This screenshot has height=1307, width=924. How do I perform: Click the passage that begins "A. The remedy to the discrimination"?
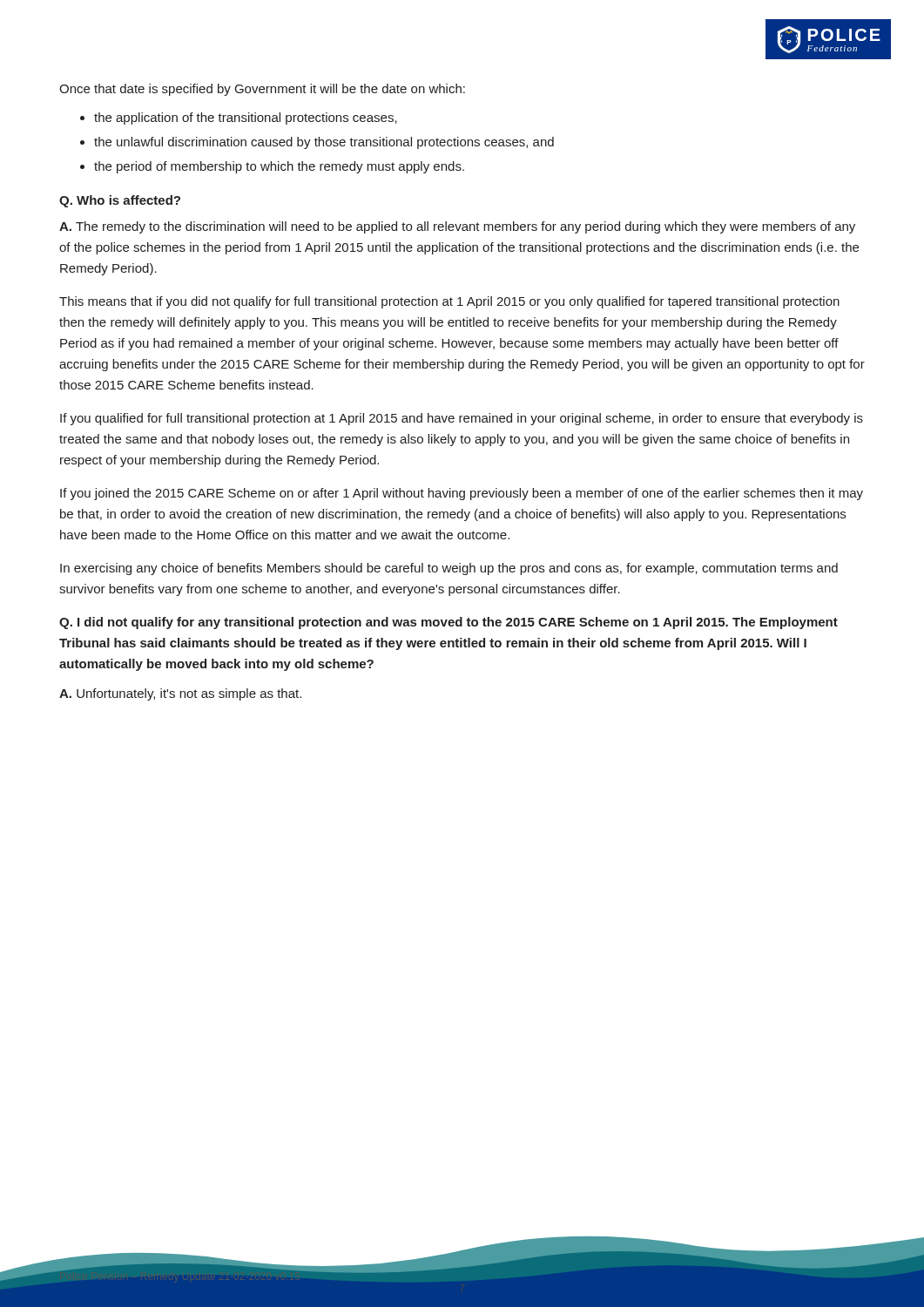[459, 247]
